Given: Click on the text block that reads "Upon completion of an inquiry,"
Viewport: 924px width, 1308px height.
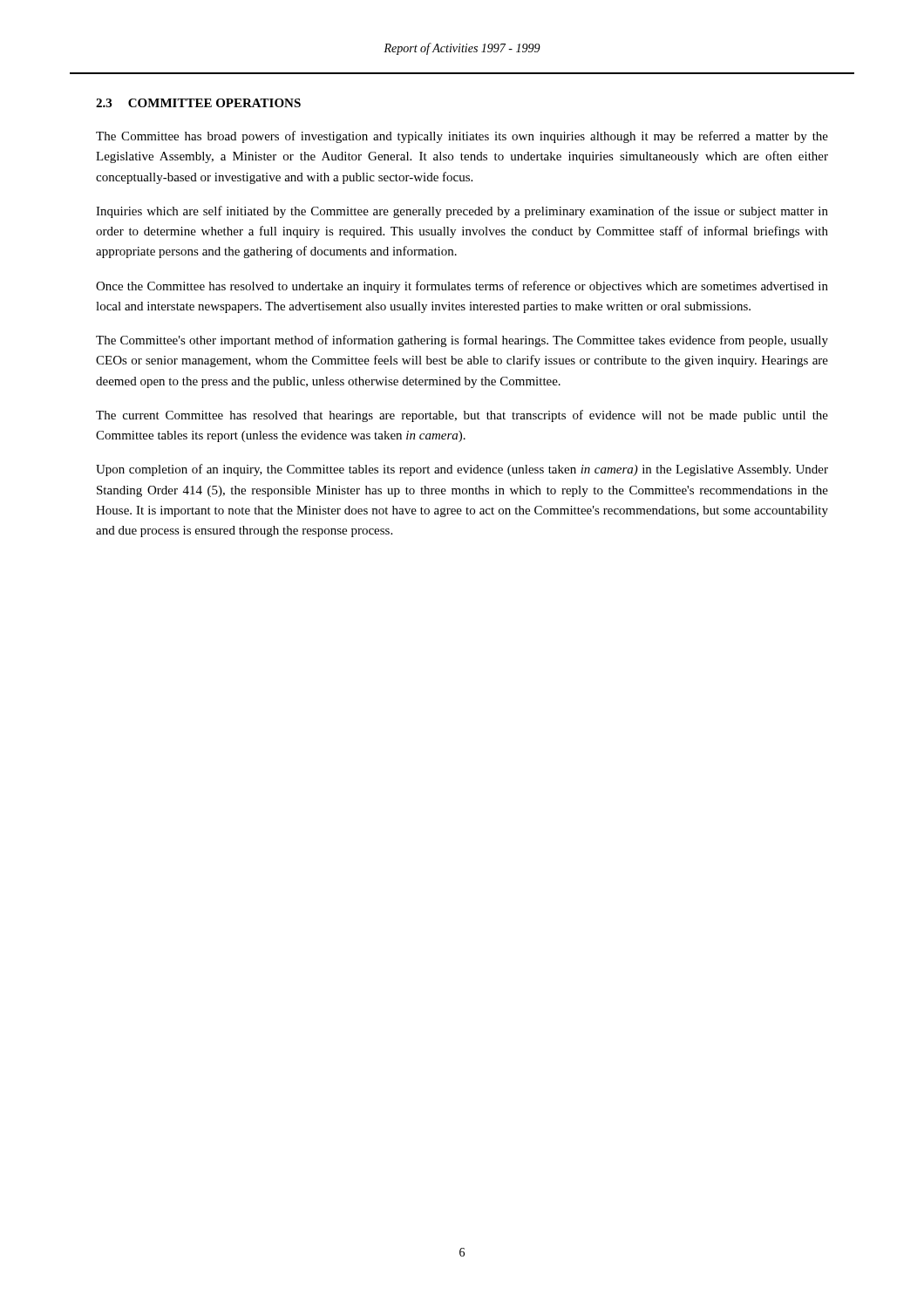Looking at the screenshot, I should pyautogui.click(x=462, y=500).
